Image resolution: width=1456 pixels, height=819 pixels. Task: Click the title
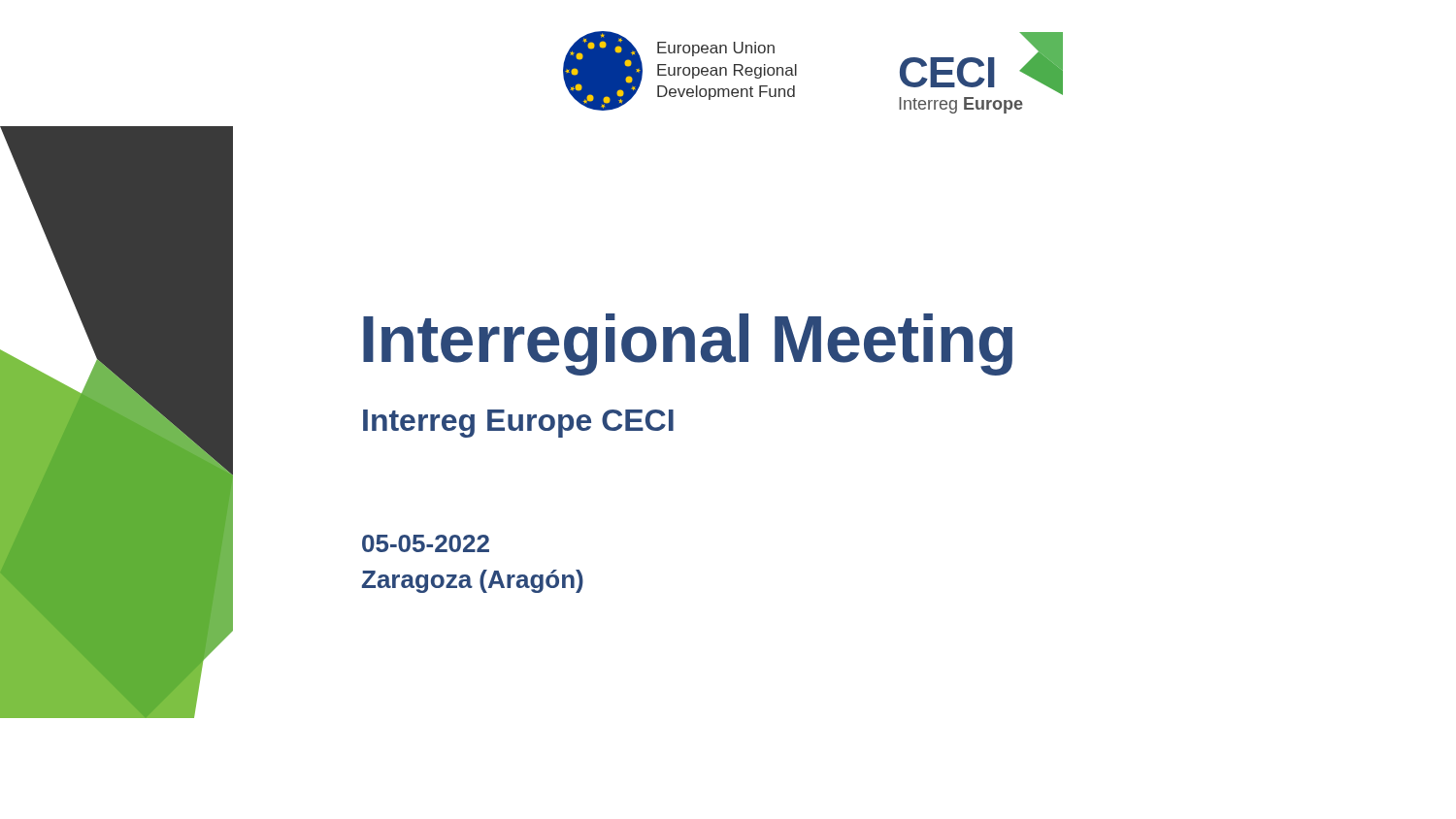pyautogui.click(x=688, y=339)
